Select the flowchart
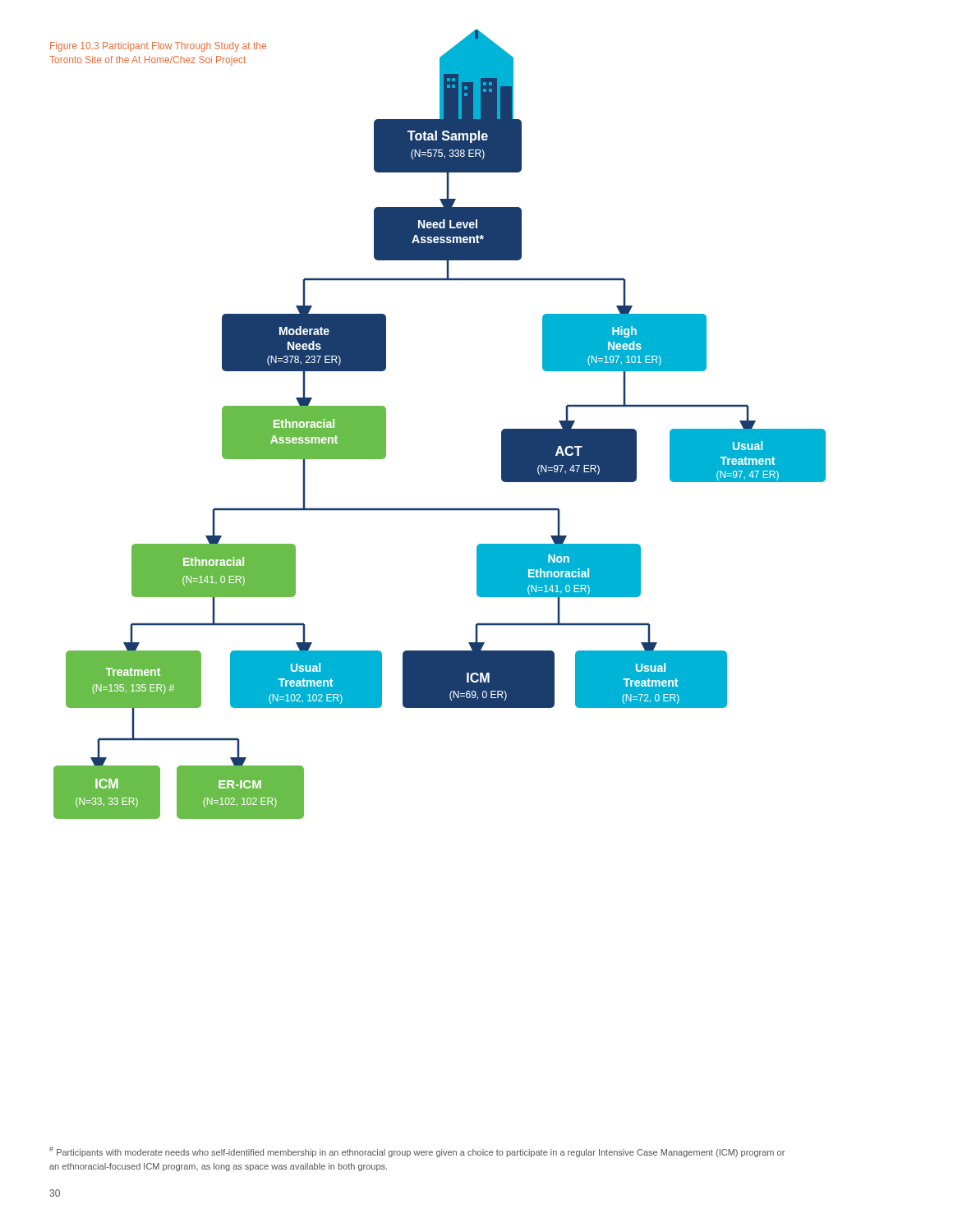 pos(476,575)
